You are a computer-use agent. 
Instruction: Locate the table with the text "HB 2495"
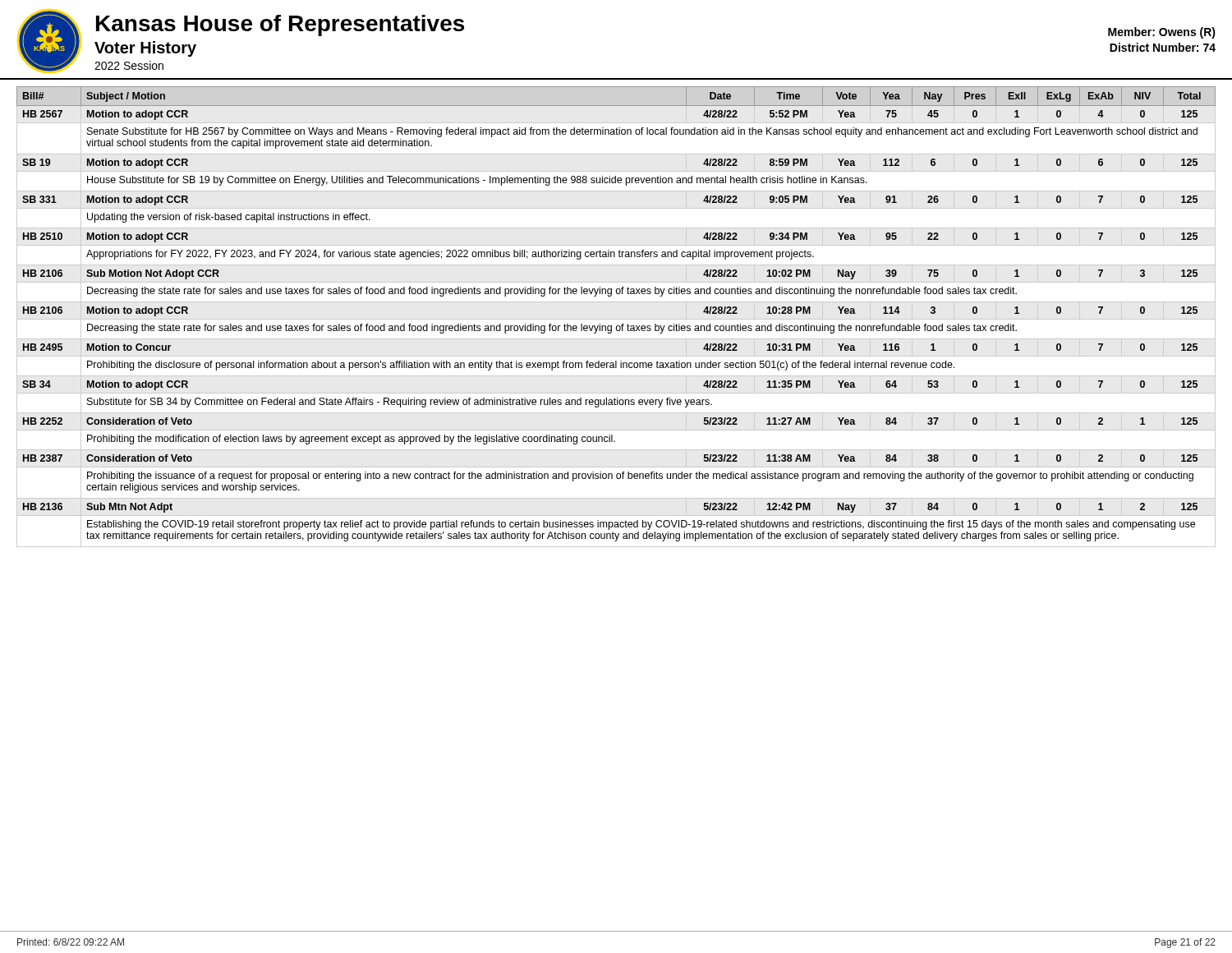pos(616,313)
